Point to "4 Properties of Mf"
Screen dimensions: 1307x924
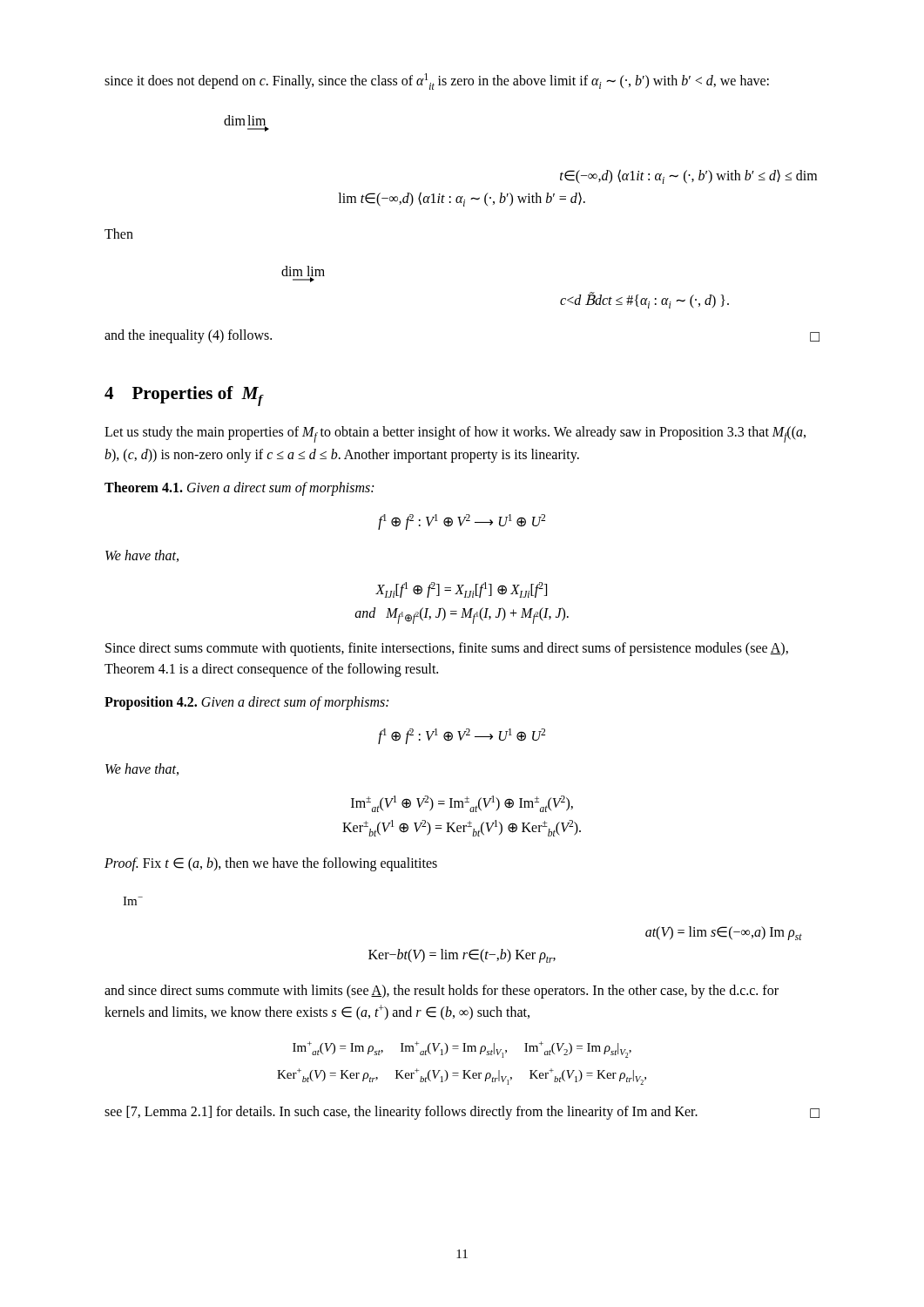[184, 395]
